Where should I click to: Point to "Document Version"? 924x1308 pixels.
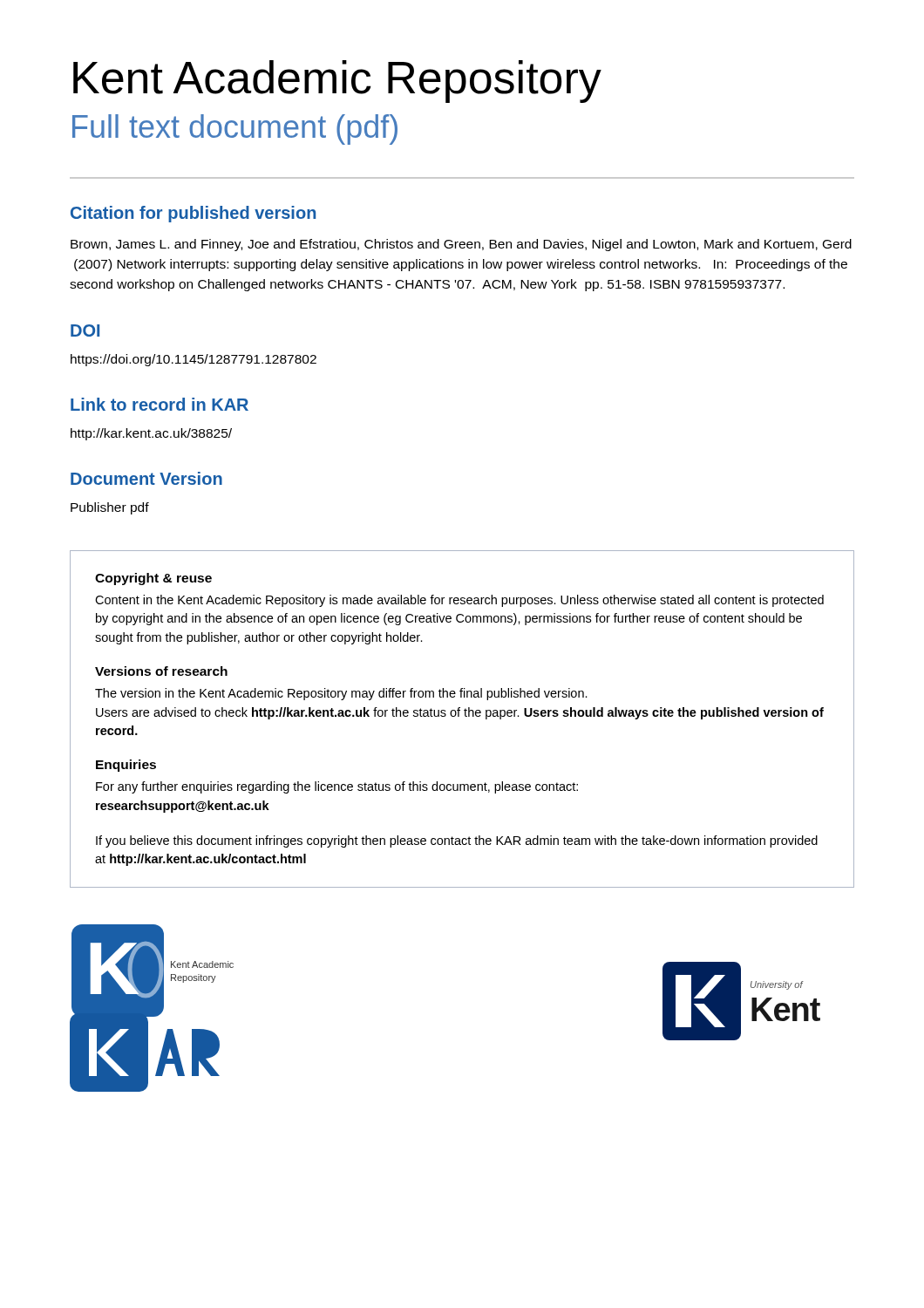[146, 478]
